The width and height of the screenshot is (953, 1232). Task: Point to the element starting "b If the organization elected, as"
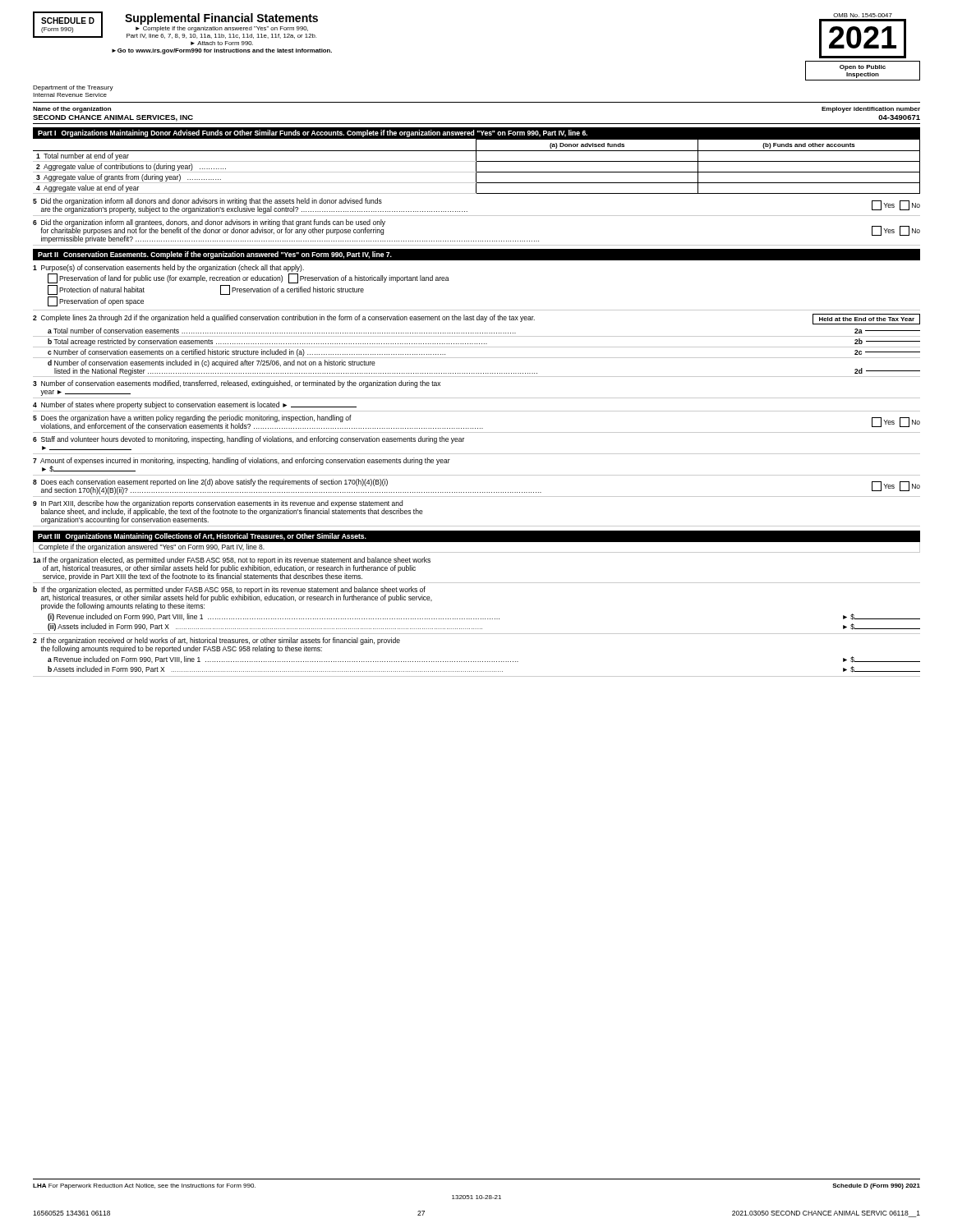476,608
